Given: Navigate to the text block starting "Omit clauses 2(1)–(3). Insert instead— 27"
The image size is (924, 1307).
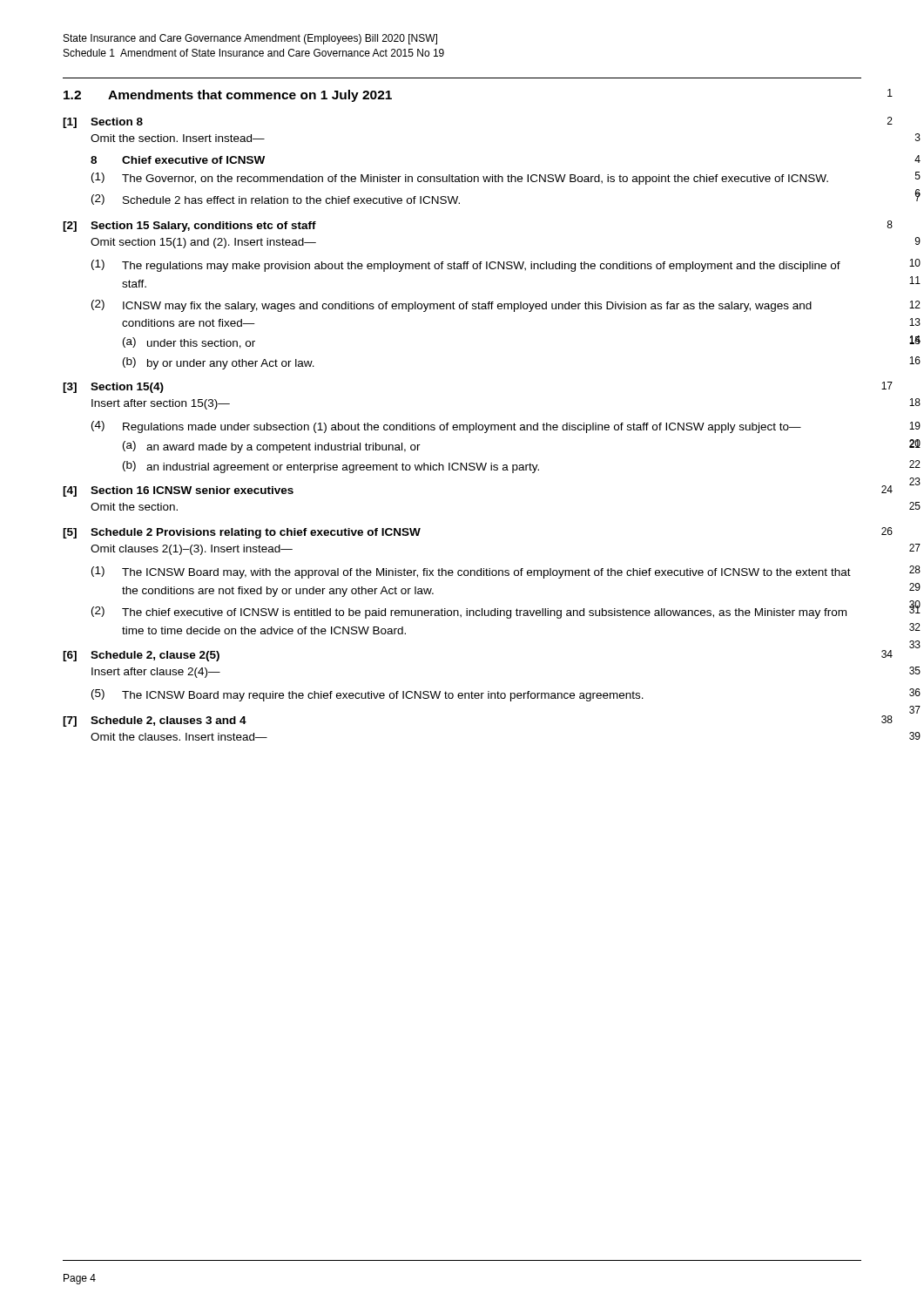Looking at the screenshot, I should [192, 550].
